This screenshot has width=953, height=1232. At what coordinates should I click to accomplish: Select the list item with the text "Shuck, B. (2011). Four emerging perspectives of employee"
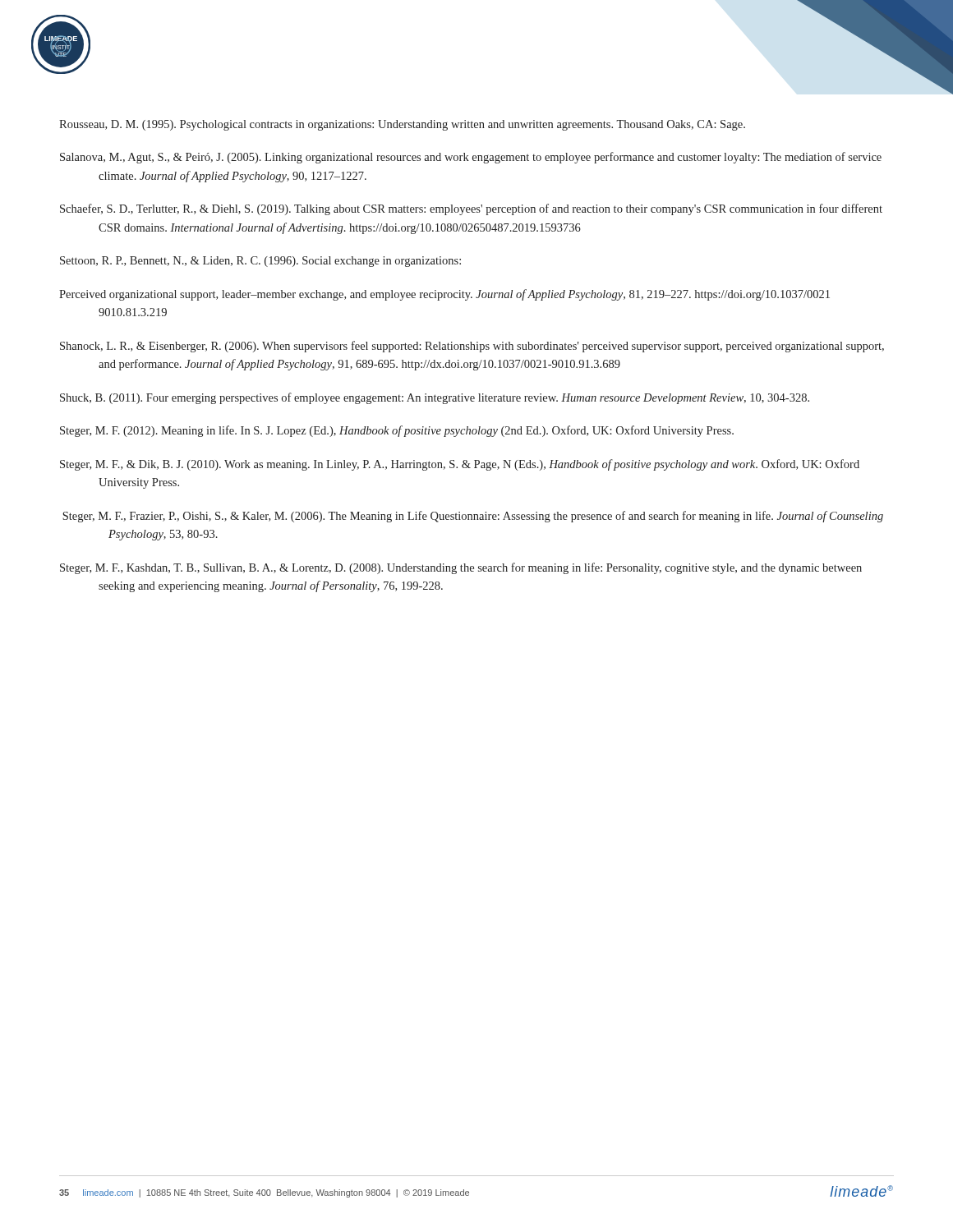click(x=435, y=397)
